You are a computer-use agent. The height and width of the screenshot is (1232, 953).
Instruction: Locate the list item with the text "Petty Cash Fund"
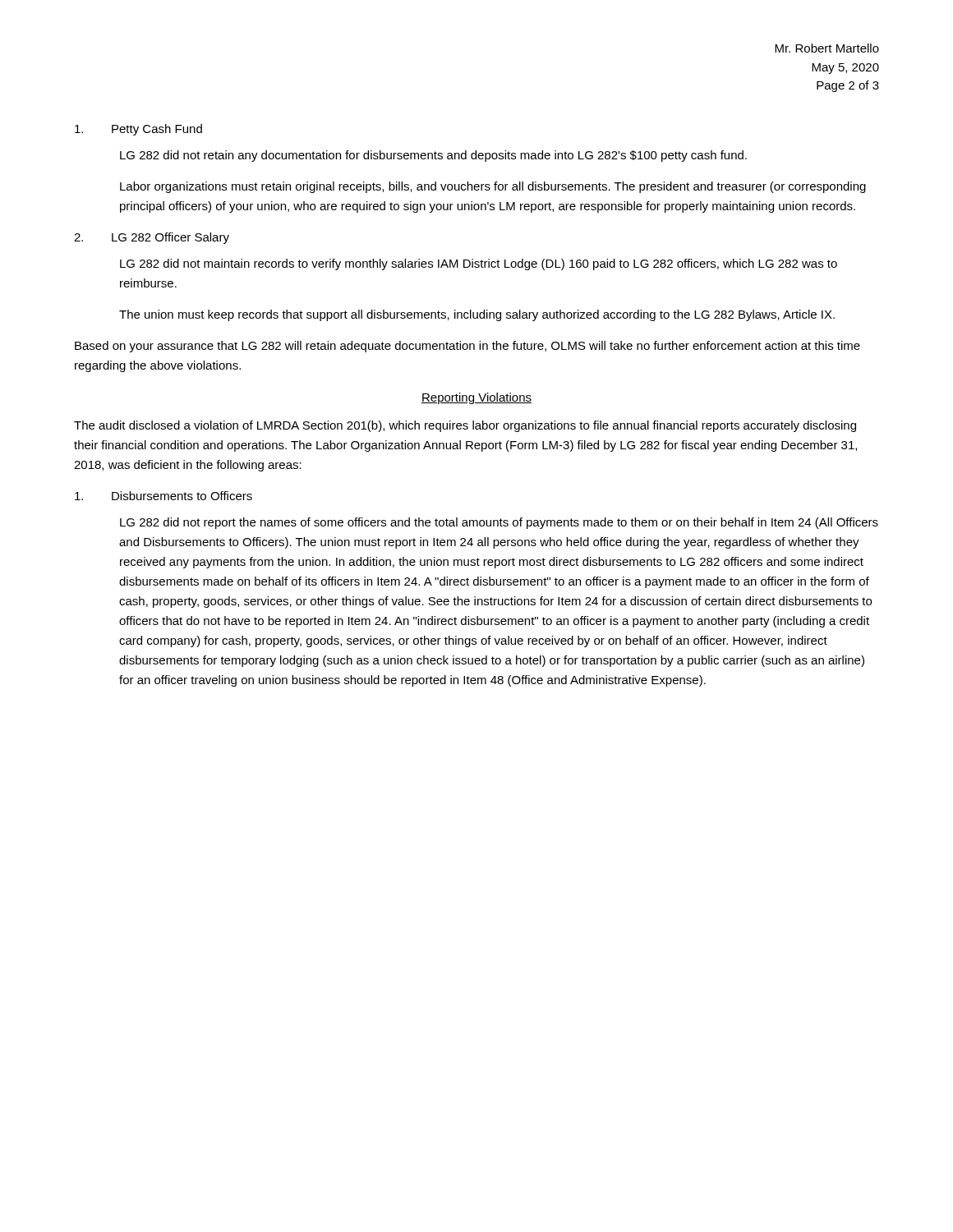coord(138,130)
